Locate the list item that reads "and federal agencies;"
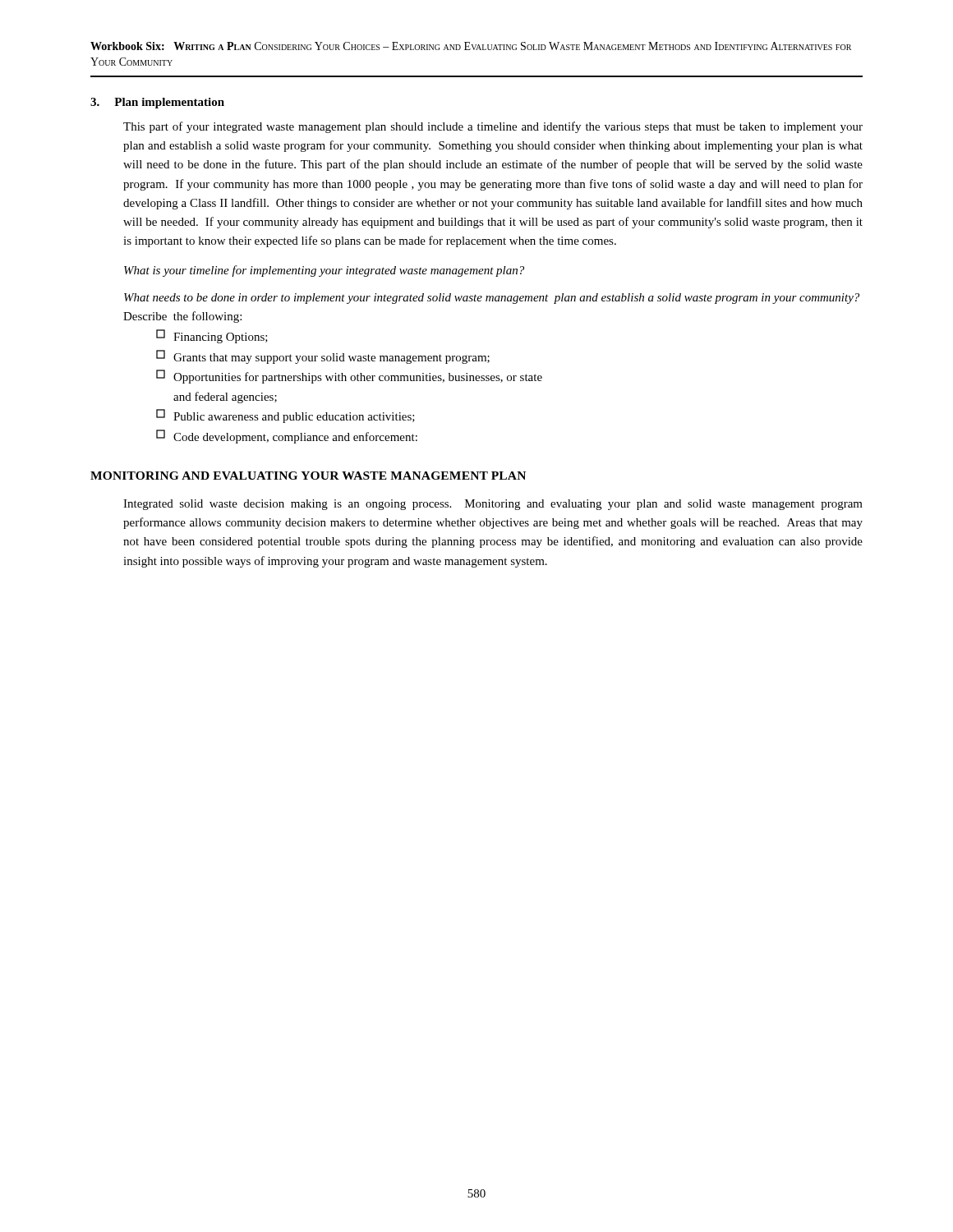 click(217, 397)
